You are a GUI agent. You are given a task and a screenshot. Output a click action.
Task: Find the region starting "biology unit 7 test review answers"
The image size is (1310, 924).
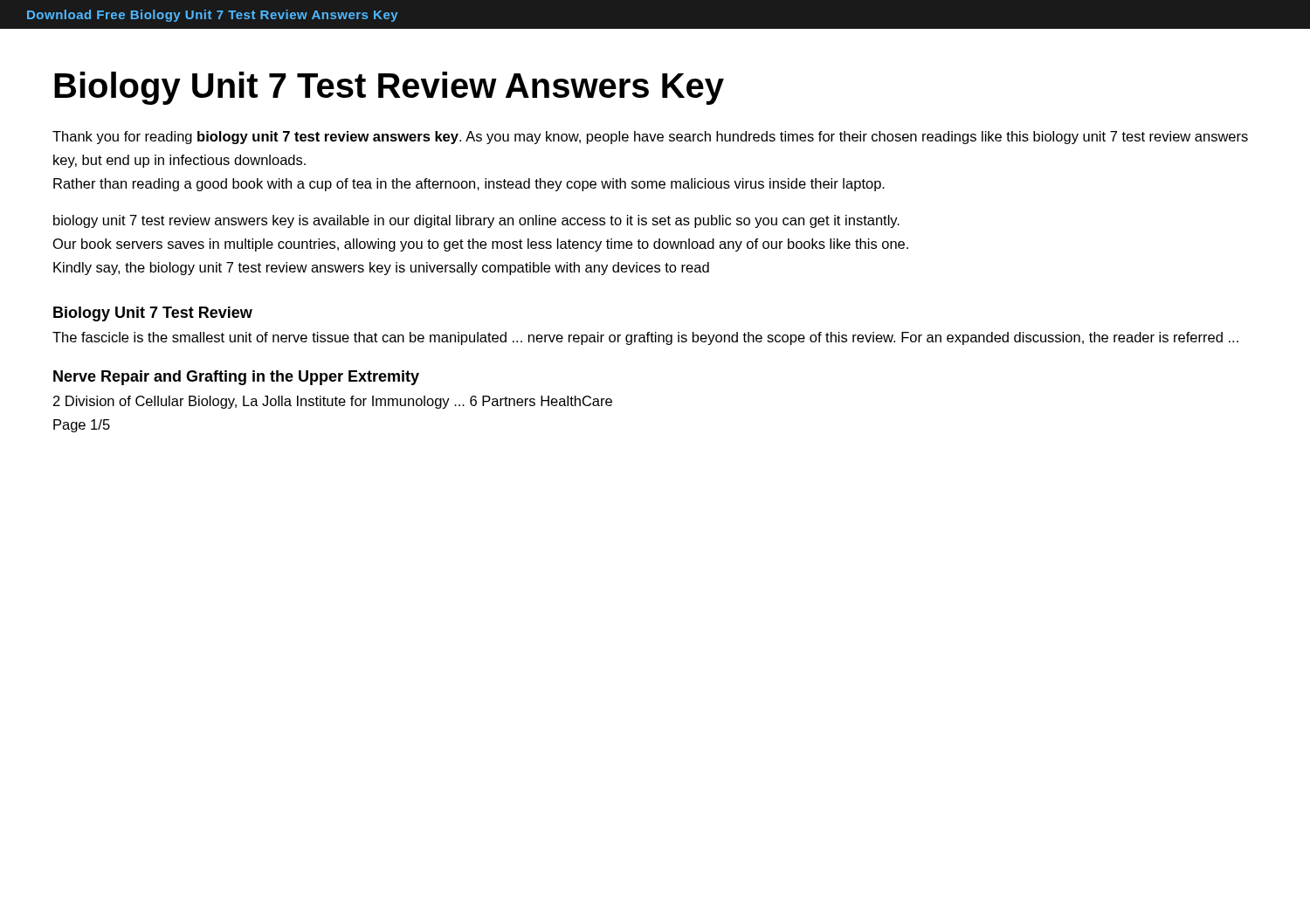[x=481, y=244]
